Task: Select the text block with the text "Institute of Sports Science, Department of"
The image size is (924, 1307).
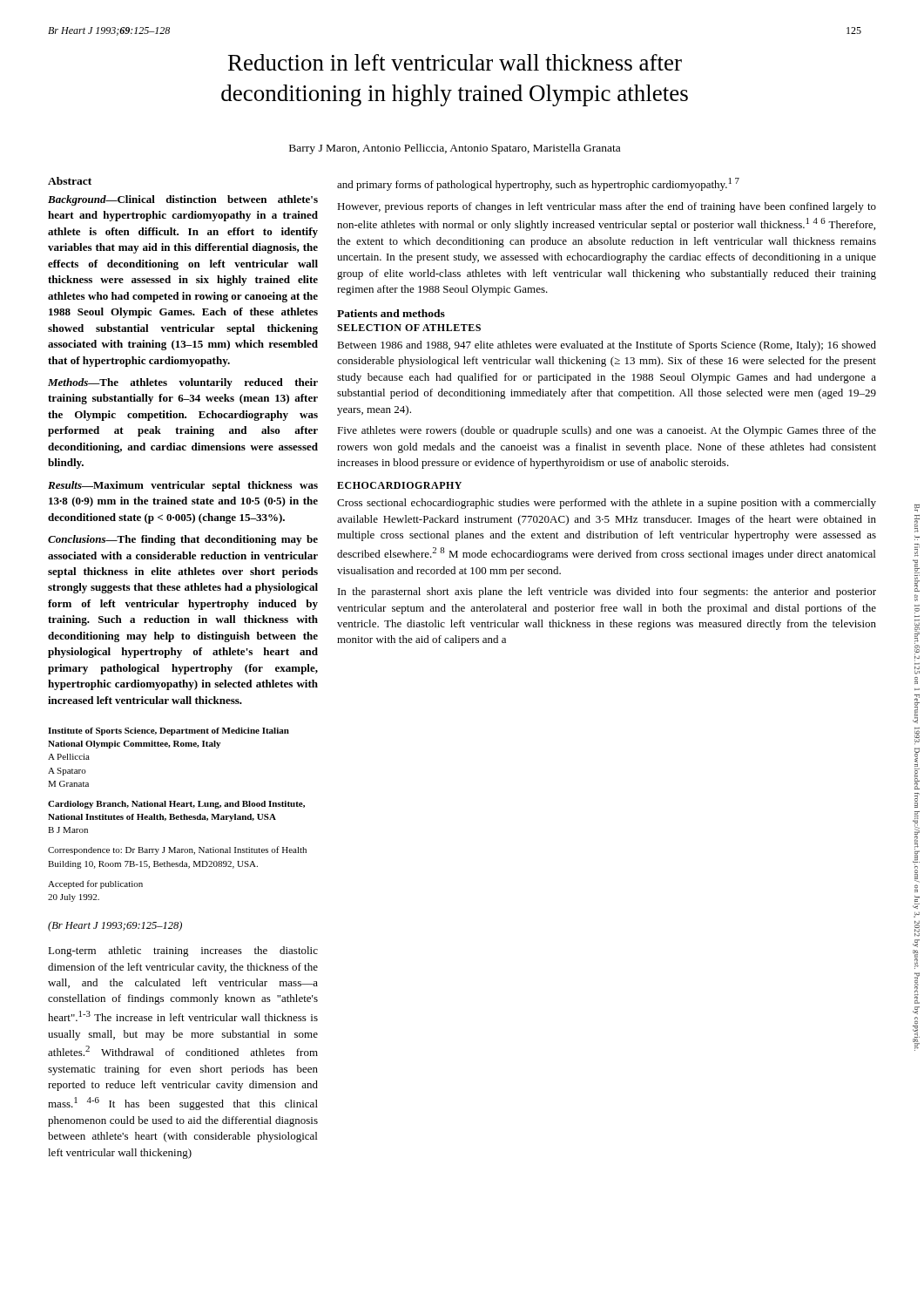Action: click(168, 757)
